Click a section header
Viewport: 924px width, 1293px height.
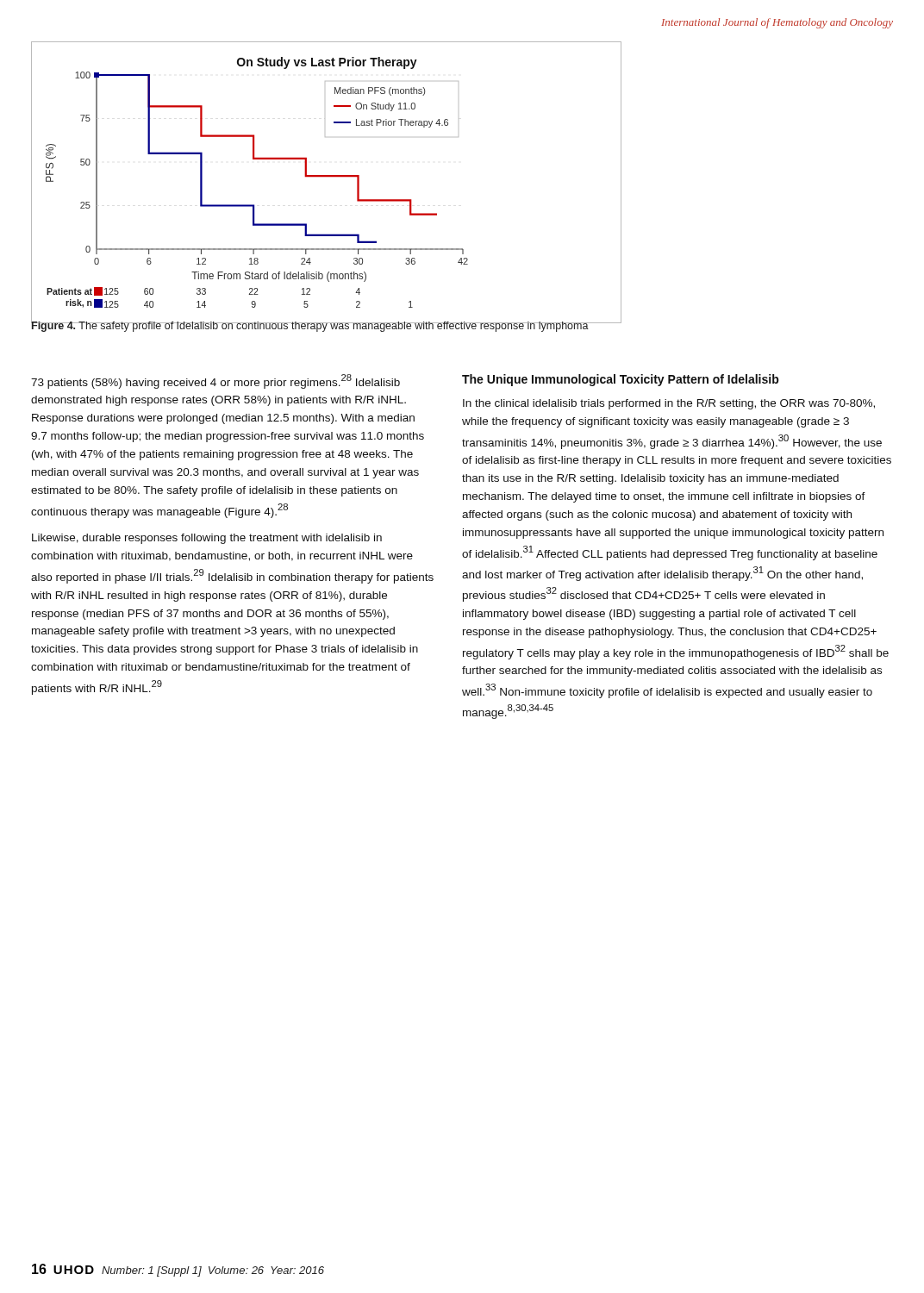tap(620, 379)
